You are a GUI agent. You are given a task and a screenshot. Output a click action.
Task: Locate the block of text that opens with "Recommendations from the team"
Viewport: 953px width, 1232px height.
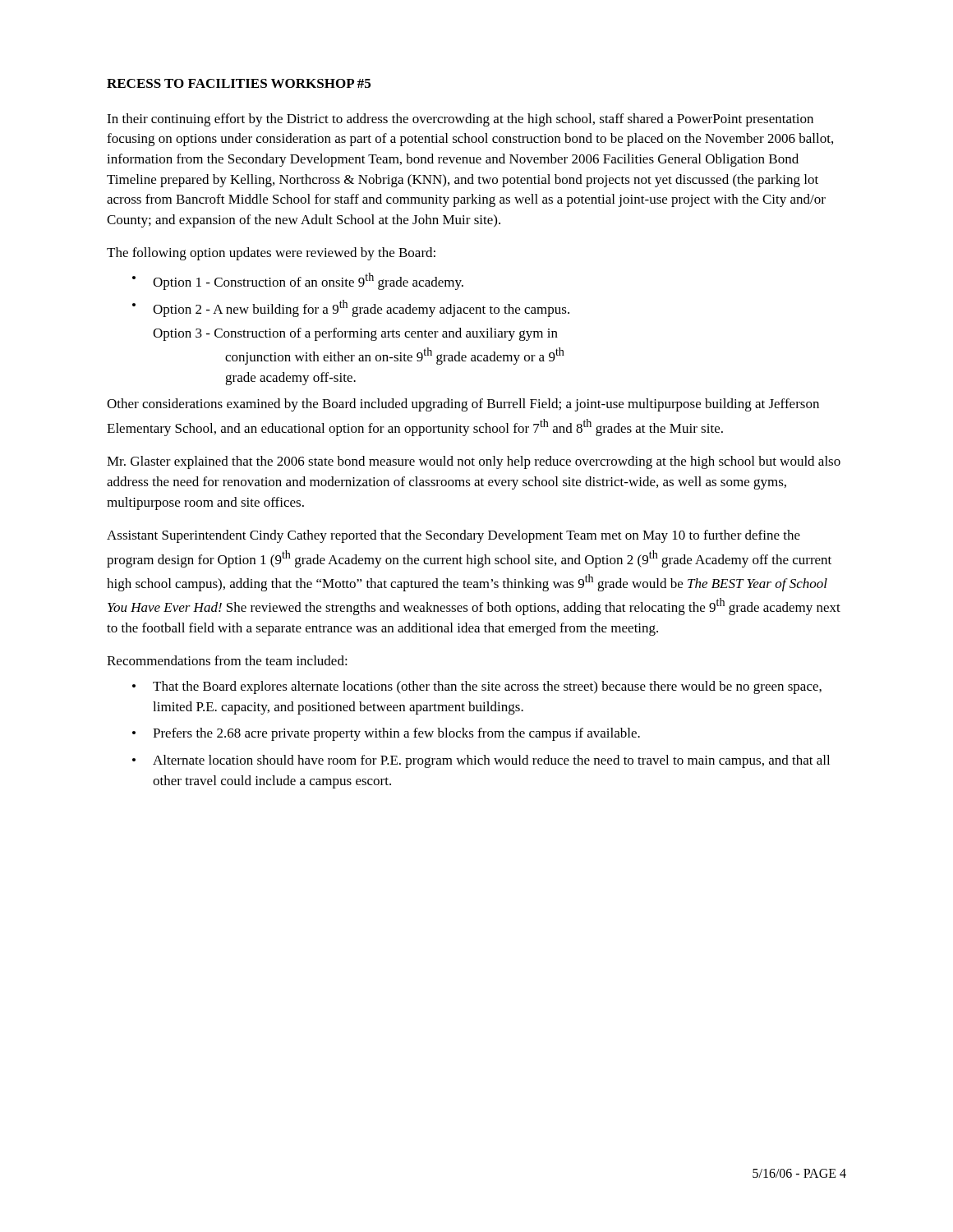tap(227, 661)
